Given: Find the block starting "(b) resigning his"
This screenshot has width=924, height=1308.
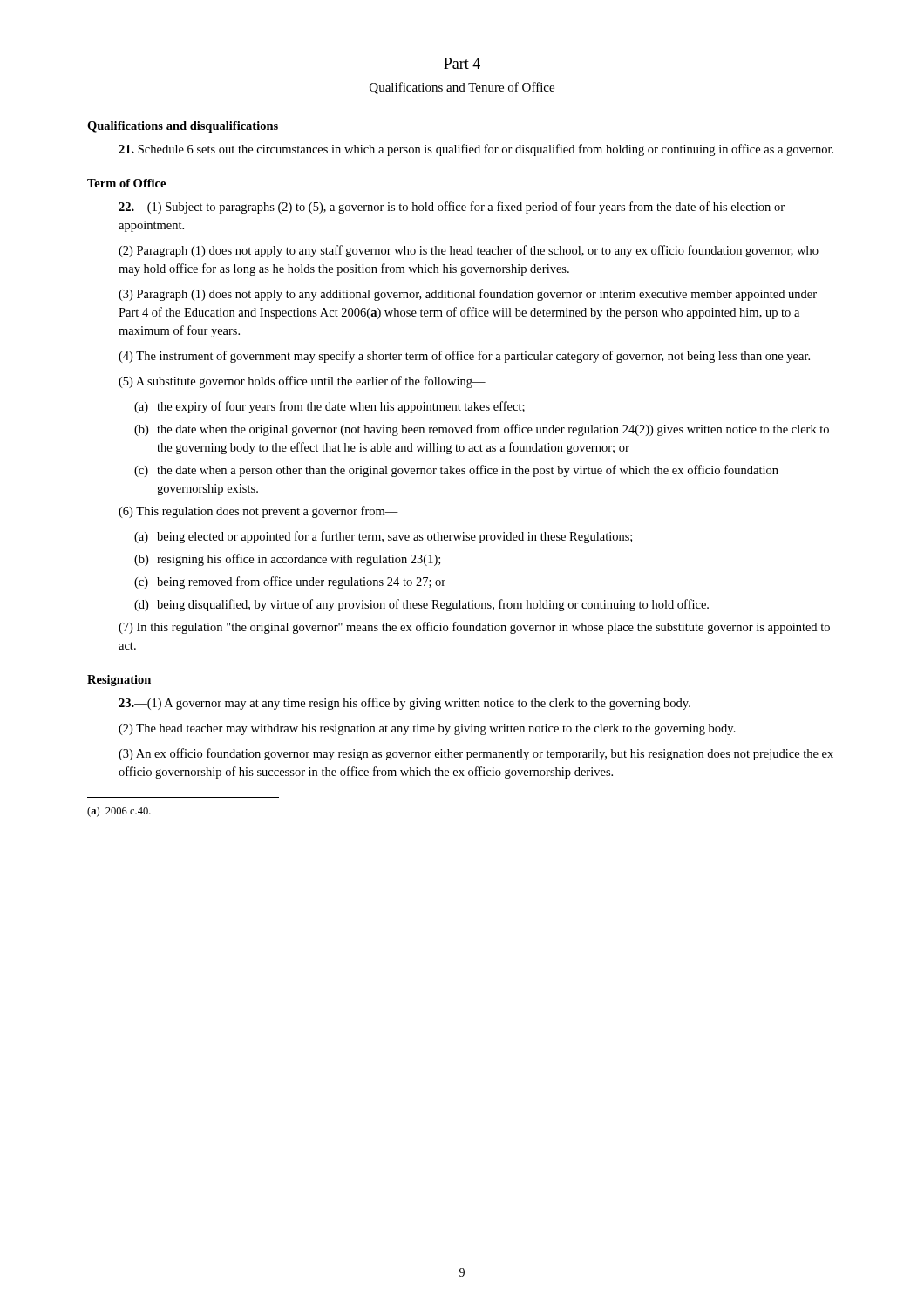Looking at the screenshot, I should [x=287, y=560].
